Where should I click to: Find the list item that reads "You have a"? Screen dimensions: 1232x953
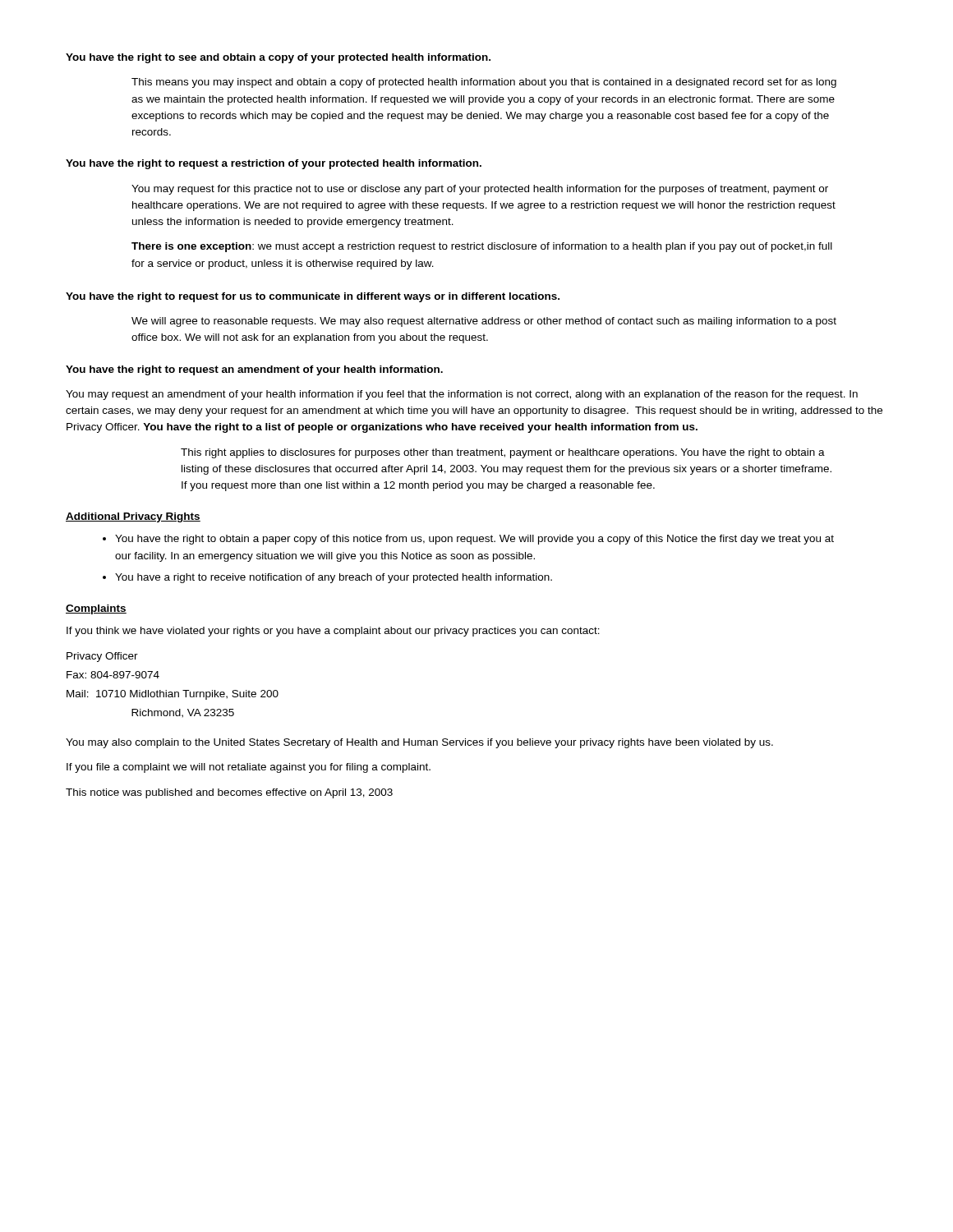[x=334, y=577]
